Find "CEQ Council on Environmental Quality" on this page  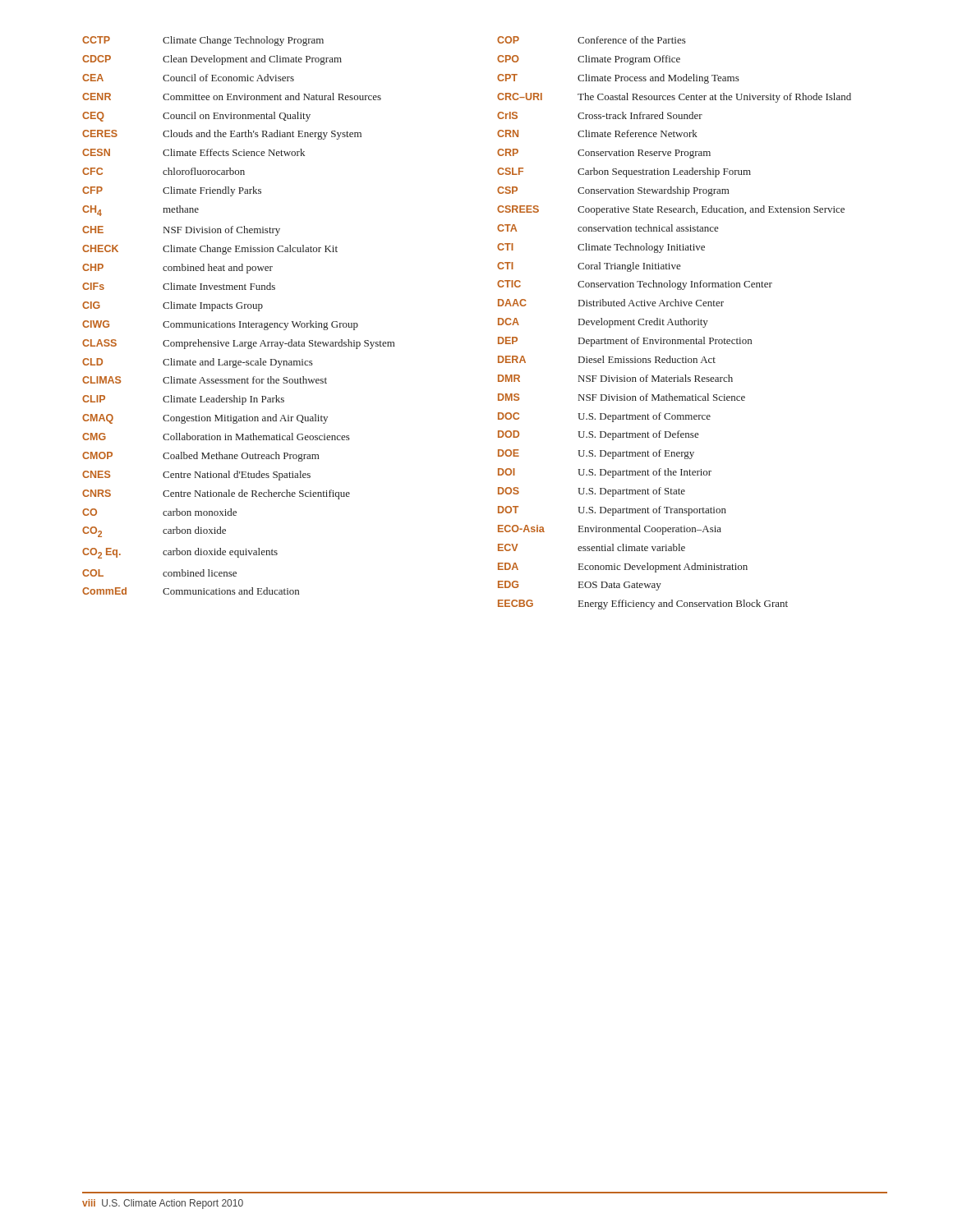click(x=277, y=115)
